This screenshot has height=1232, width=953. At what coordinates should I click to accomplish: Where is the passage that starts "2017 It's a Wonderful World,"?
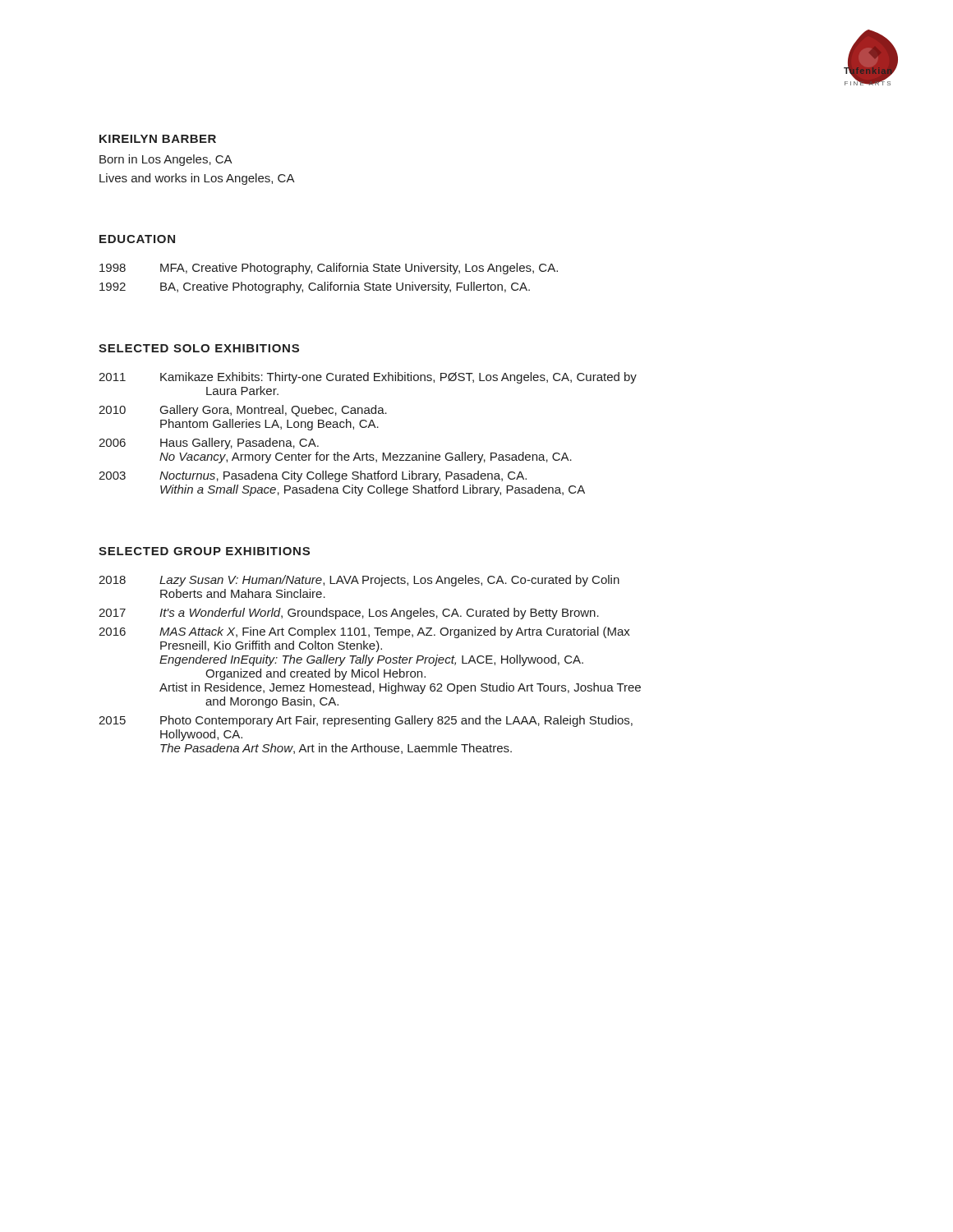(x=349, y=614)
